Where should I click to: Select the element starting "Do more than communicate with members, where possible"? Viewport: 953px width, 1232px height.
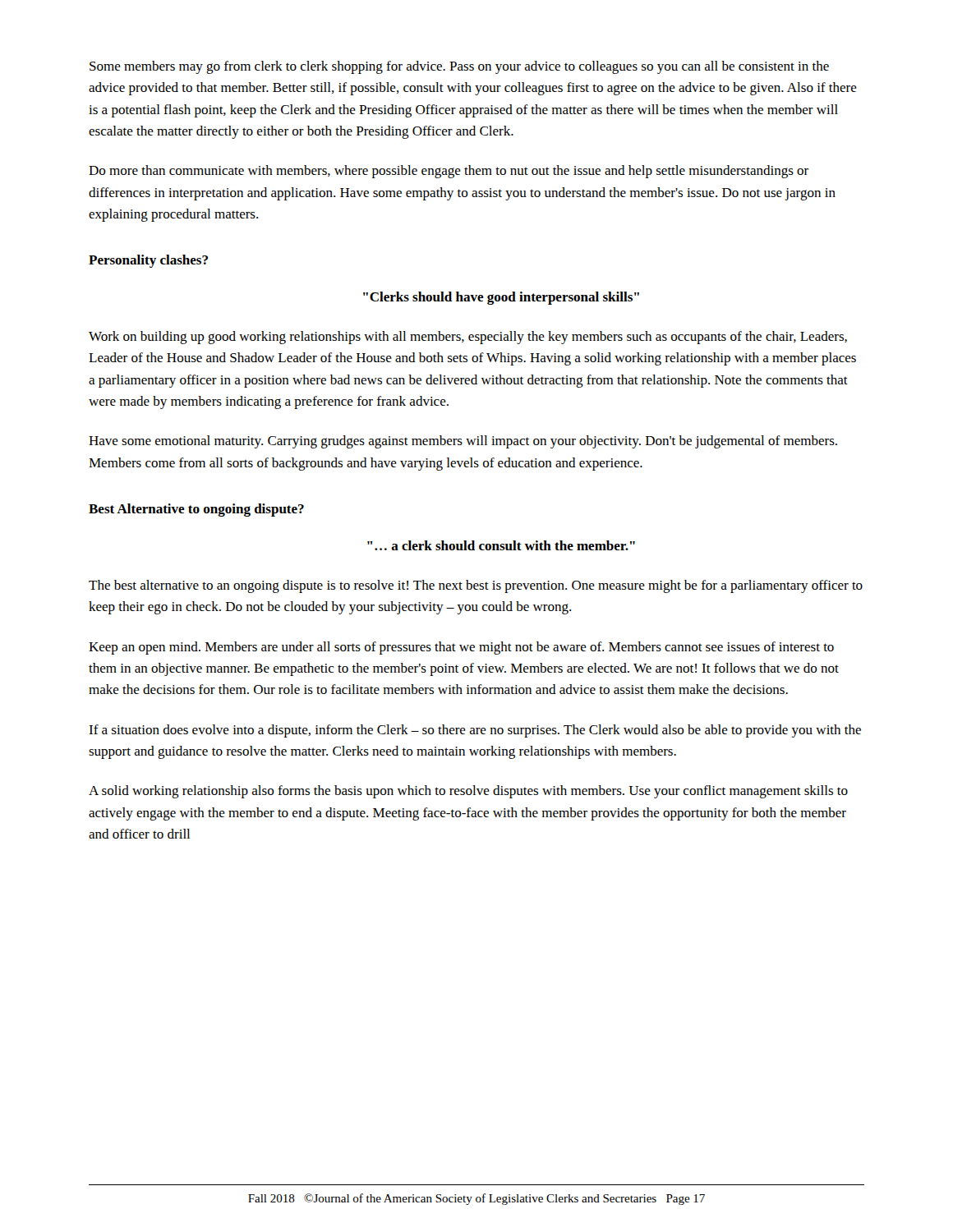tap(462, 192)
